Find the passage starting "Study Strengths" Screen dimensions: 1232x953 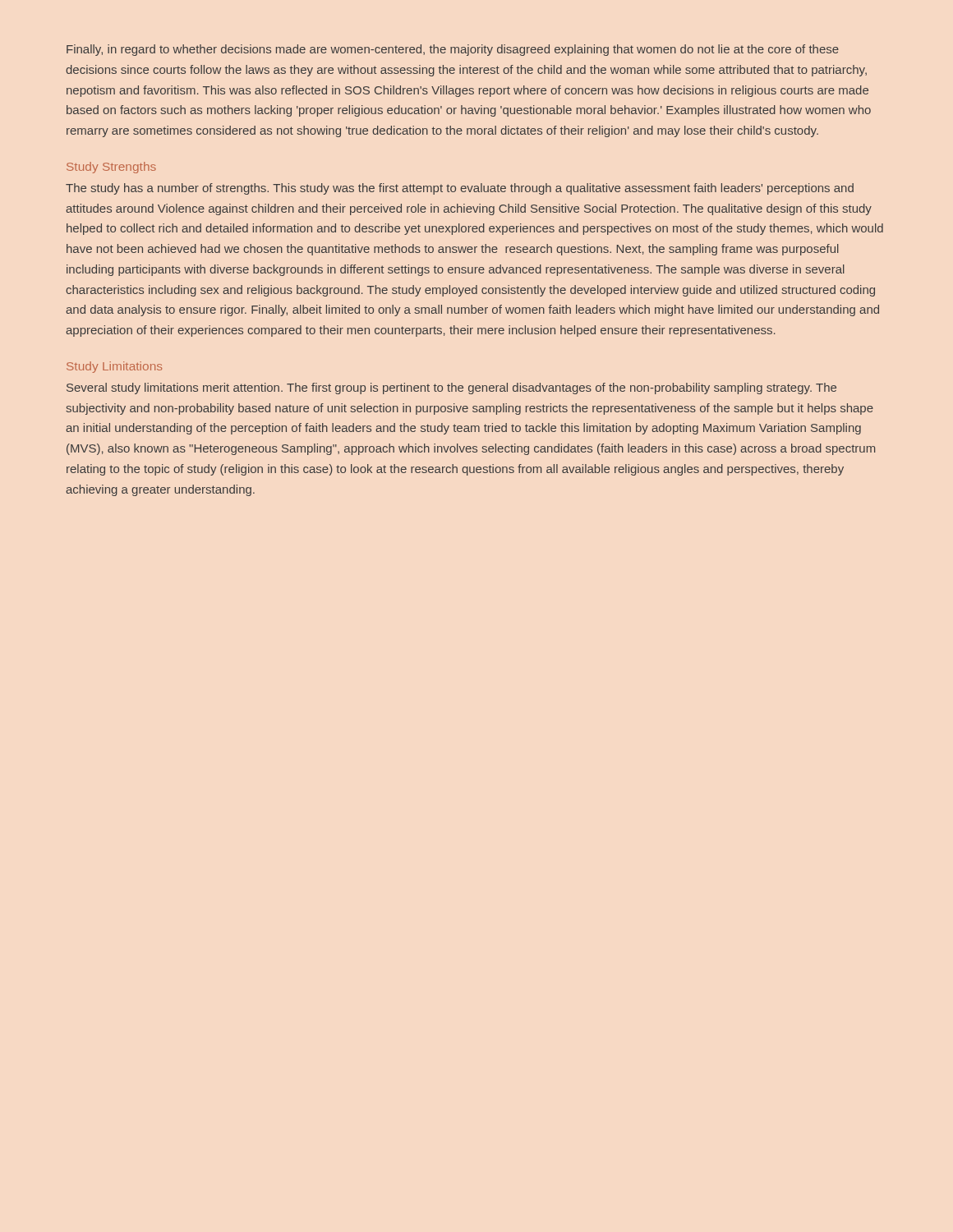(111, 166)
